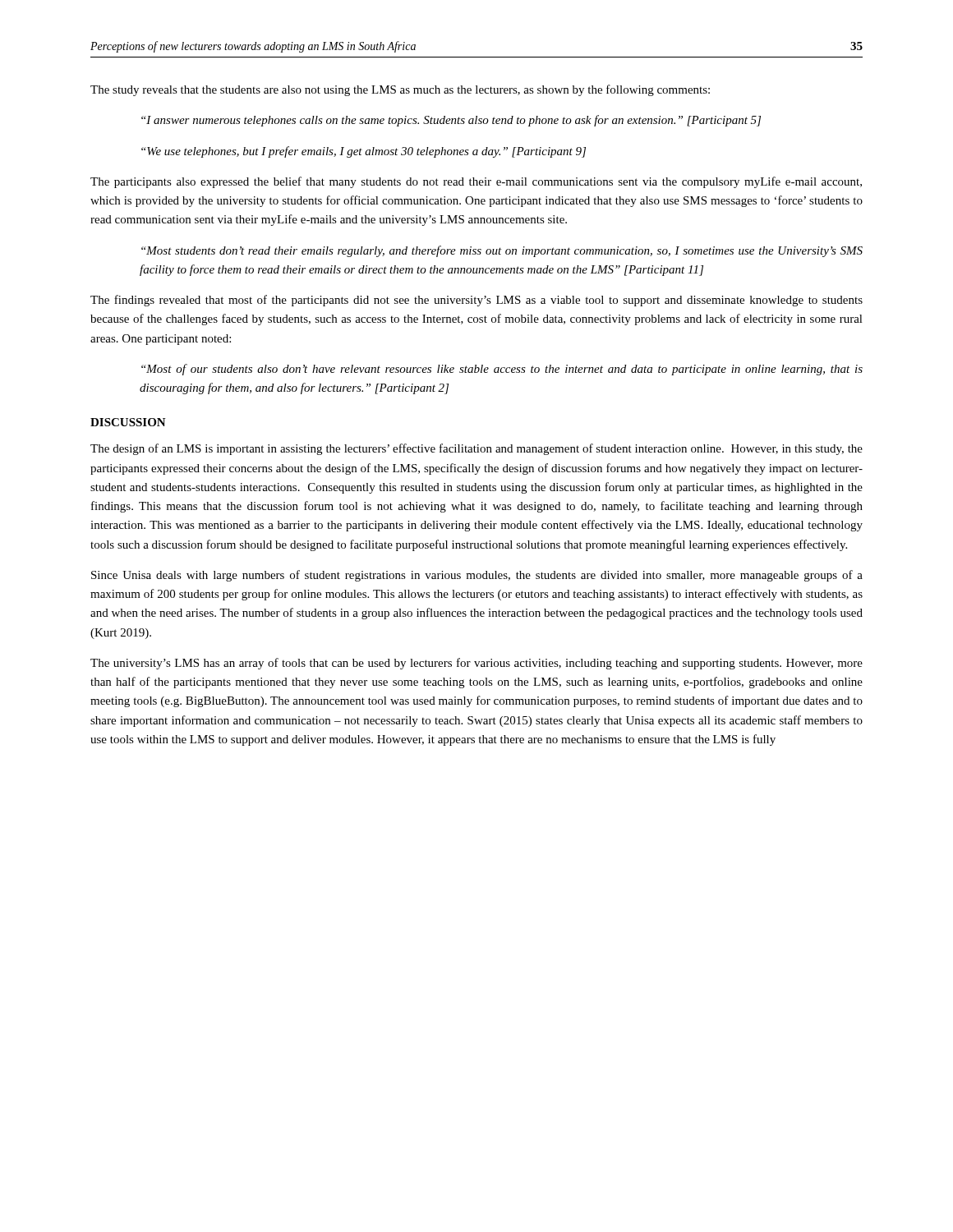Select the text block starting "“Most of our students also"
The height and width of the screenshot is (1232, 953).
(x=501, y=378)
